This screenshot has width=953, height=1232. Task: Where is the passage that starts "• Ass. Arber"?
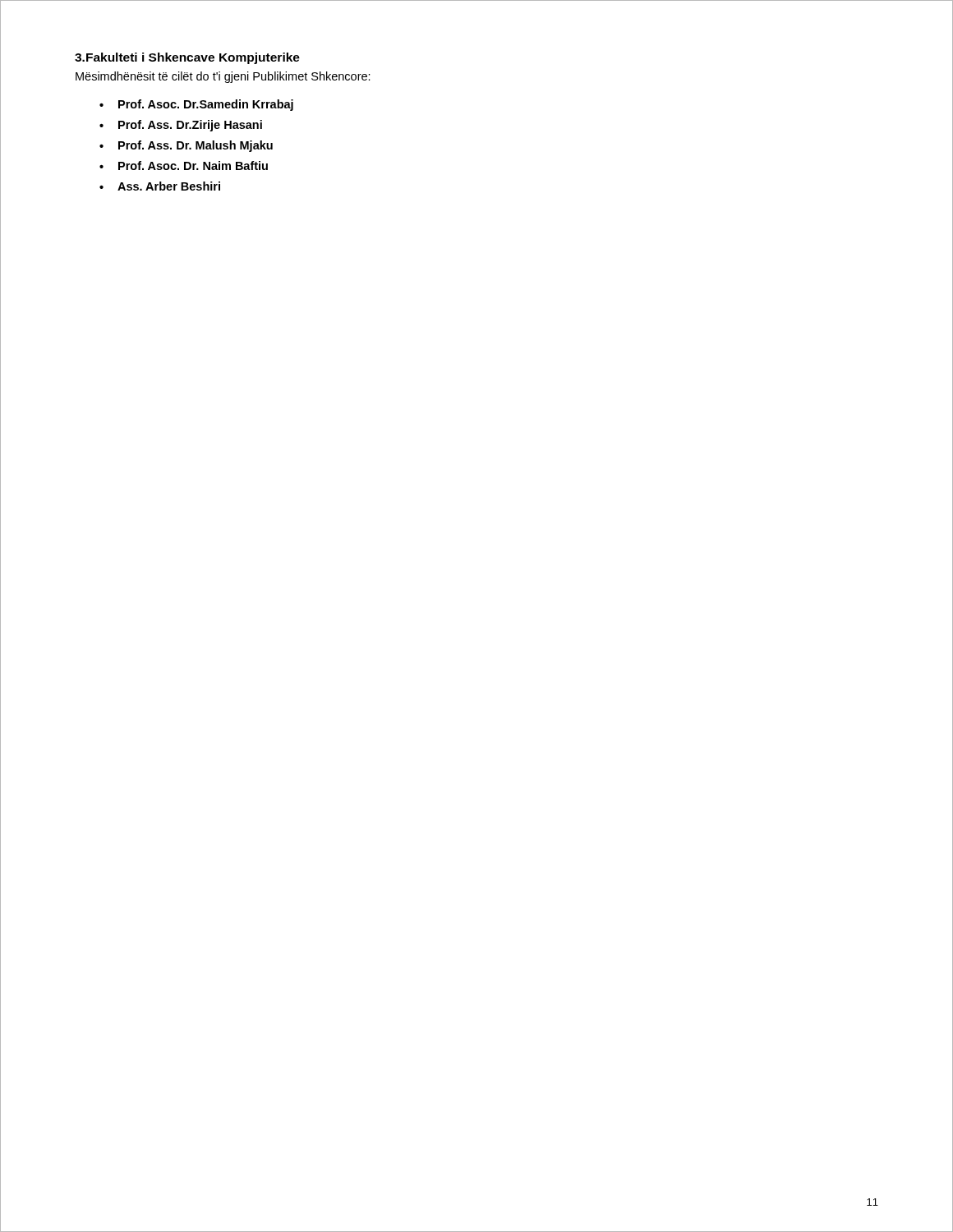click(160, 187)
